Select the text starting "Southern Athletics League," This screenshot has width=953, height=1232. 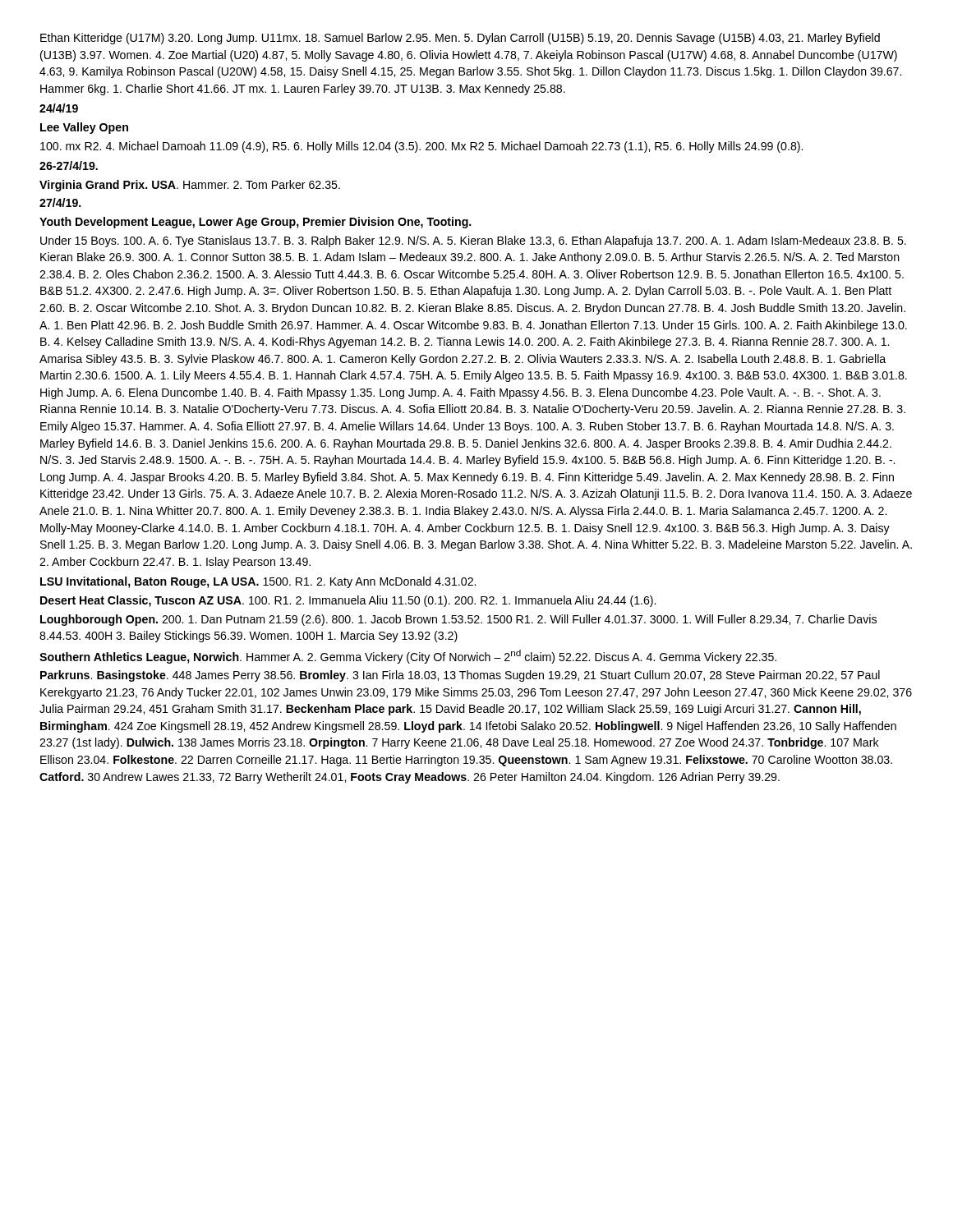[x=476, y=656]
